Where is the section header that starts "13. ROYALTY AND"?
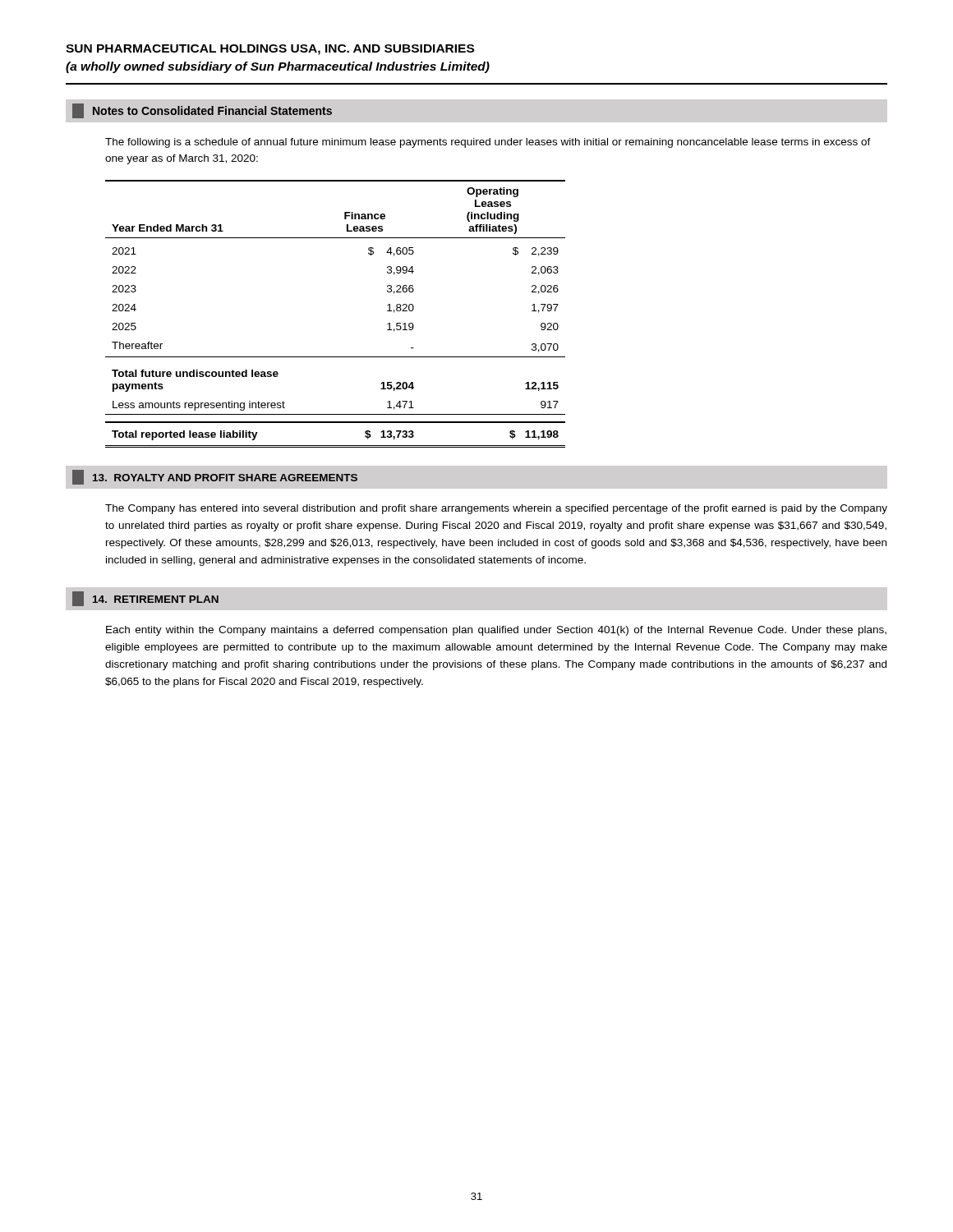The image size is (953, 1232). point(215,478)
